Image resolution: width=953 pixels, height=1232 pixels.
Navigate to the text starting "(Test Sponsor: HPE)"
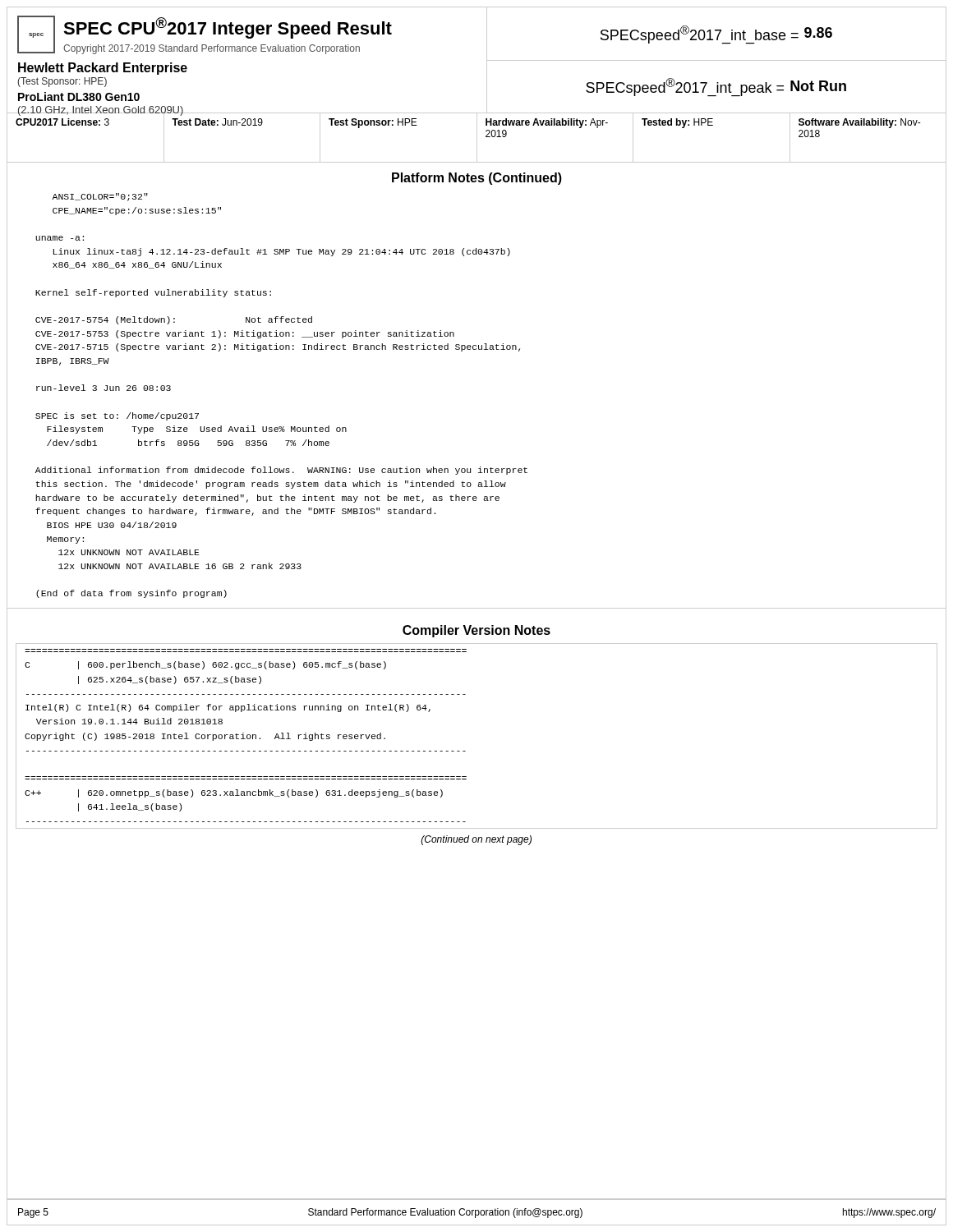point(62,81)
